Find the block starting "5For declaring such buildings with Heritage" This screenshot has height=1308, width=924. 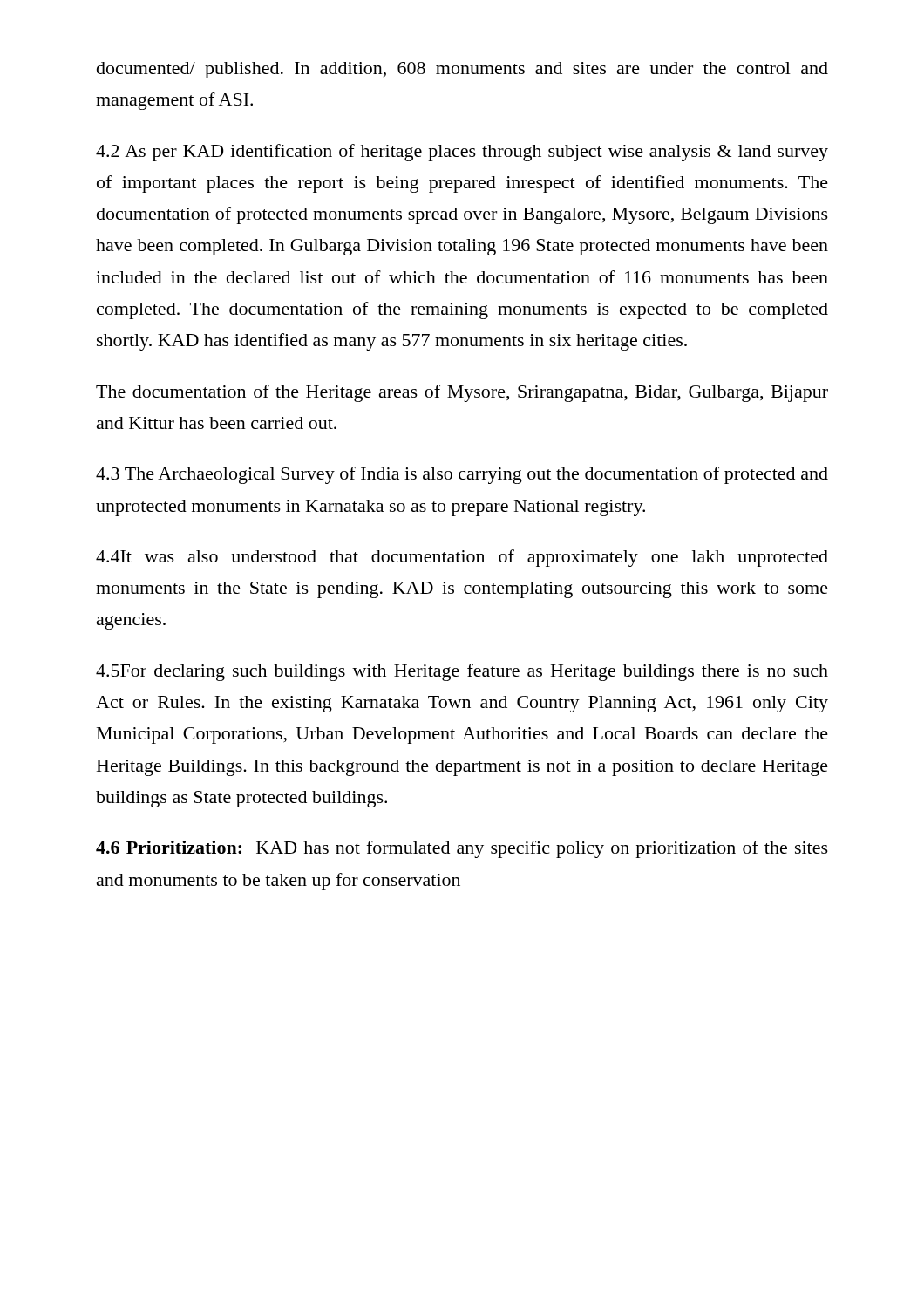coord(462,733)
